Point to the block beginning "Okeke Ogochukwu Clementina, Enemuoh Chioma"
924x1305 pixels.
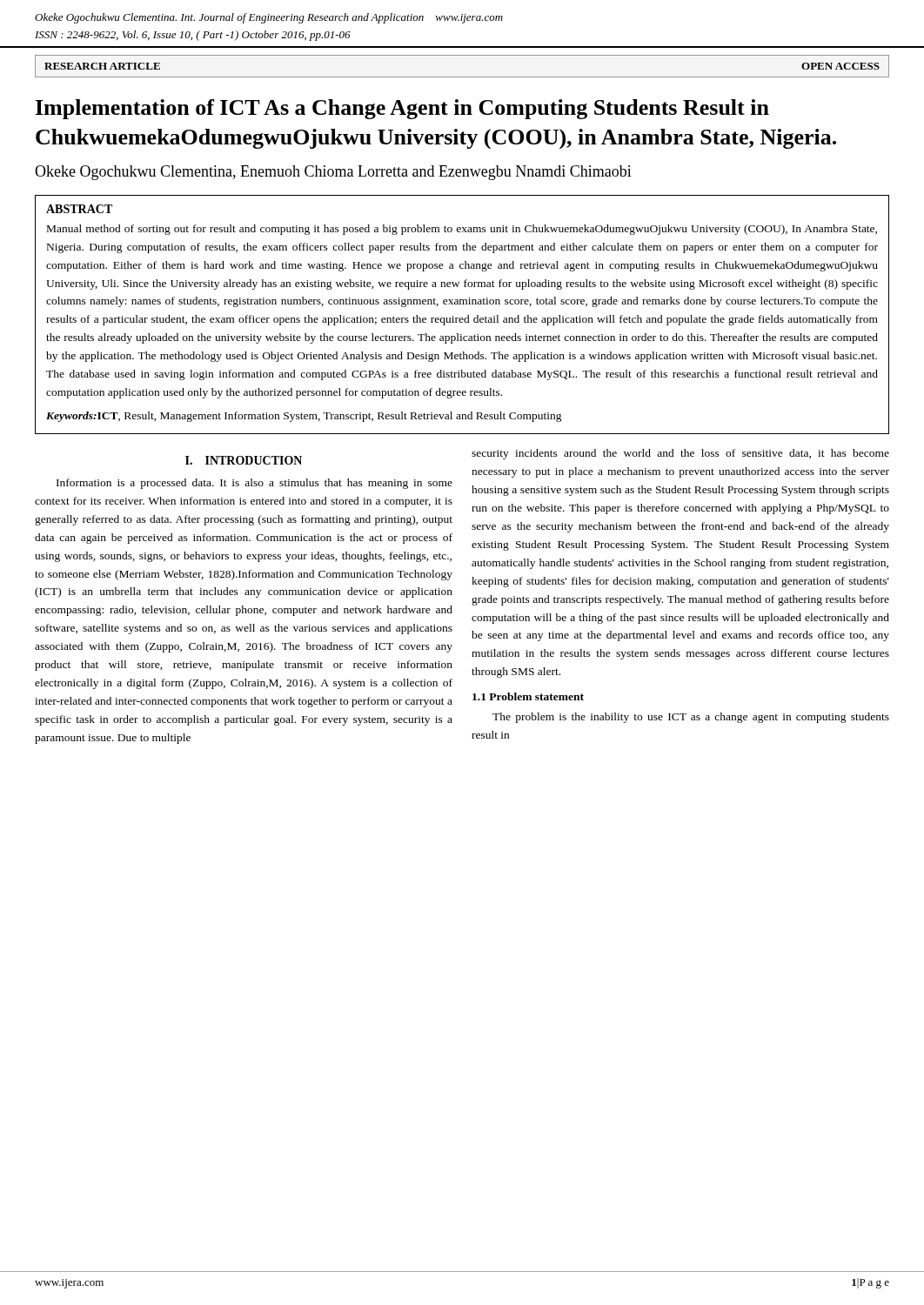point(333,171)
